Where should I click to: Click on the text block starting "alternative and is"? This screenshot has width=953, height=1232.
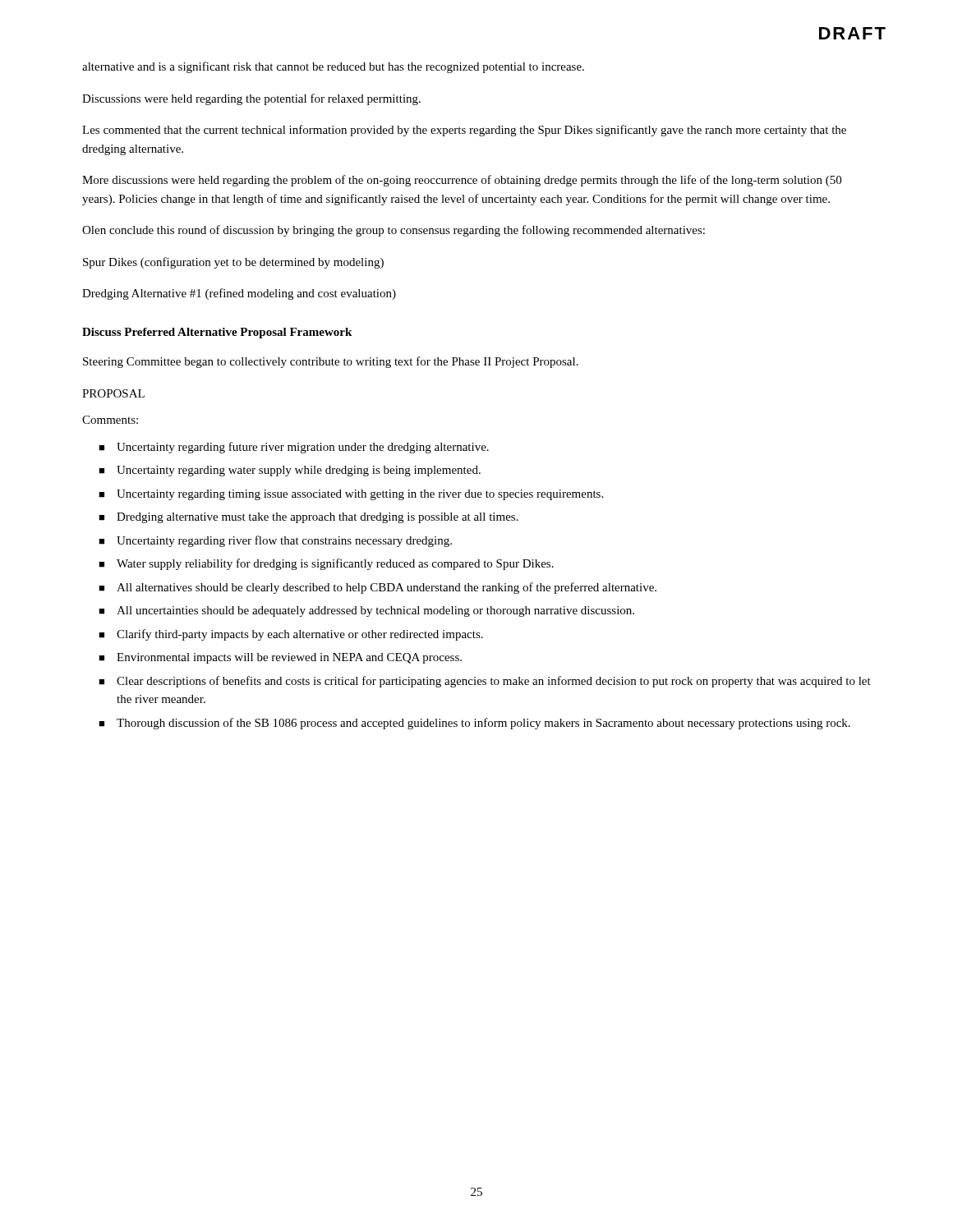pos(334,67)
